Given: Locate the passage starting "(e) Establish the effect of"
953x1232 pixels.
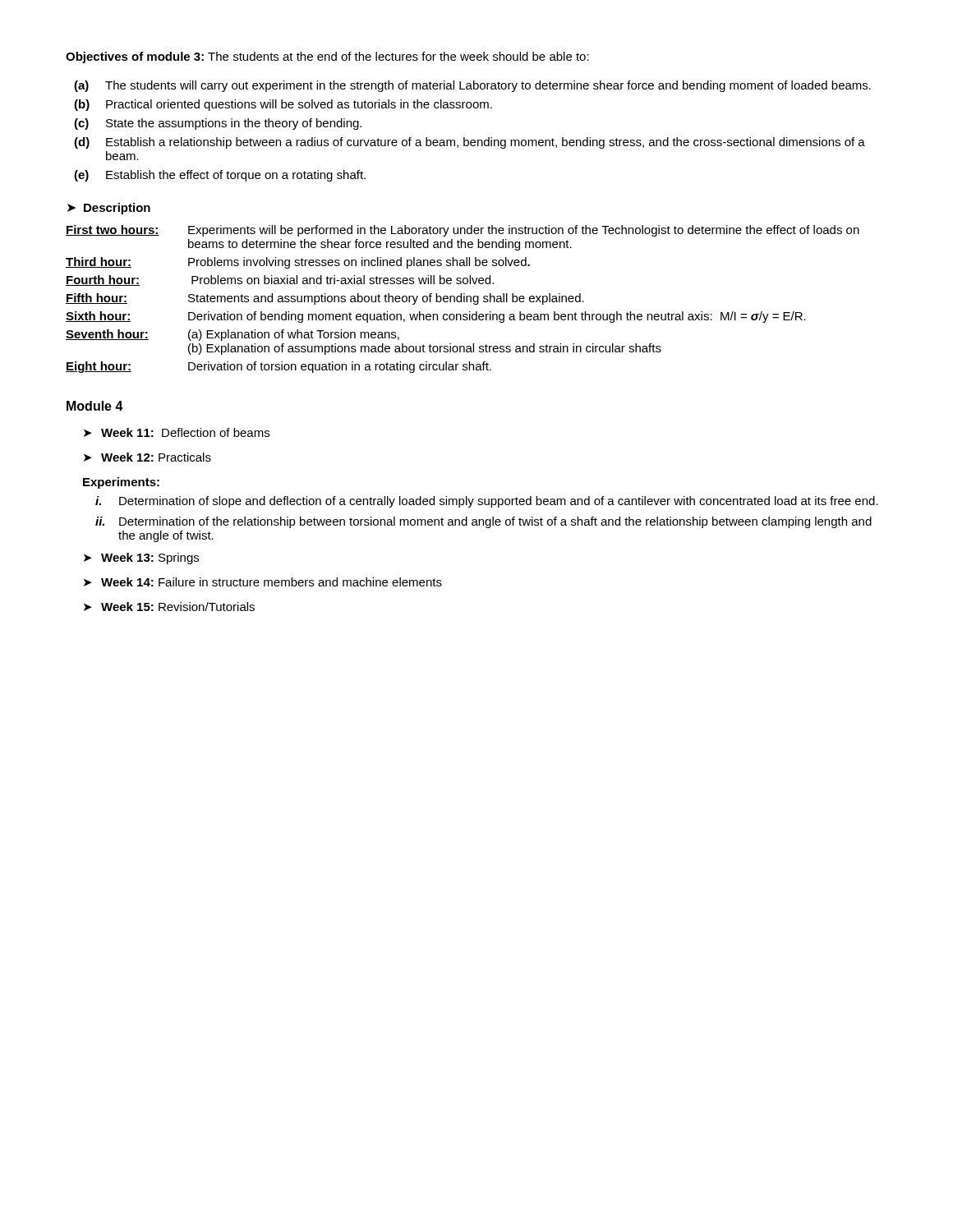Looking at the screenshot, I should 220,176.
